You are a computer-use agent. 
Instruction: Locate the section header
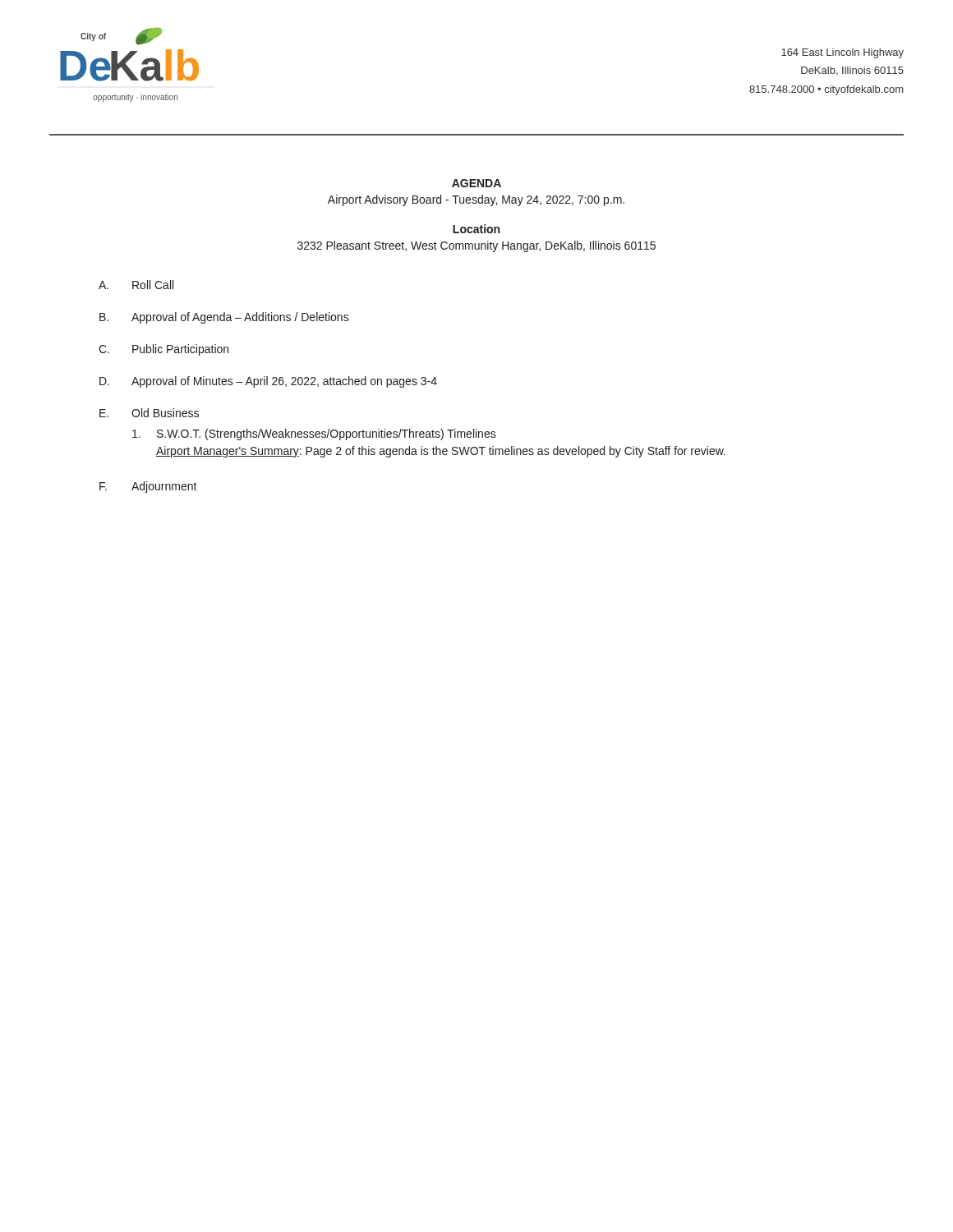click(x=476, y=229)
